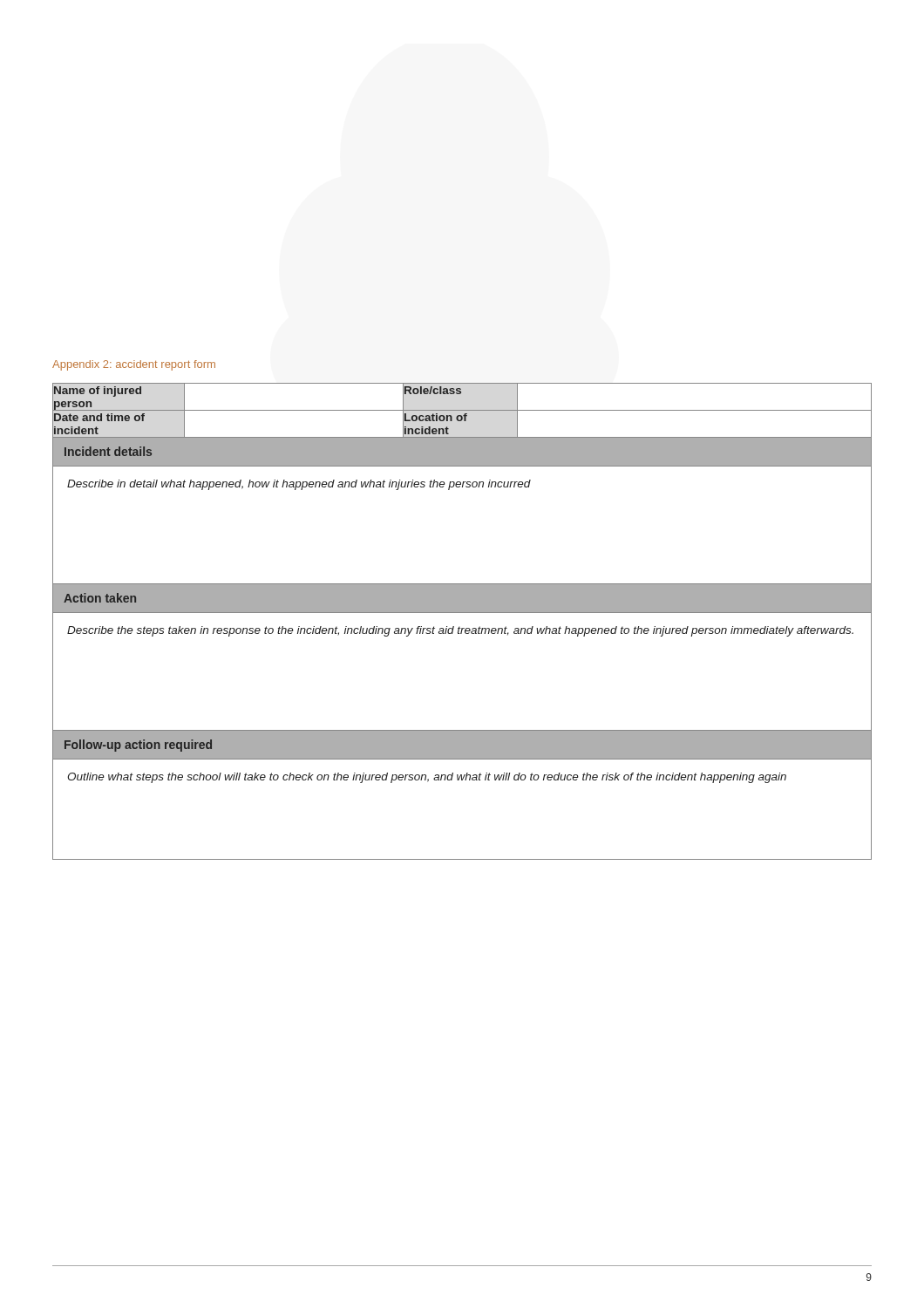Select a caption
Screen dimensions: 1308x924
tap(134, 364)
